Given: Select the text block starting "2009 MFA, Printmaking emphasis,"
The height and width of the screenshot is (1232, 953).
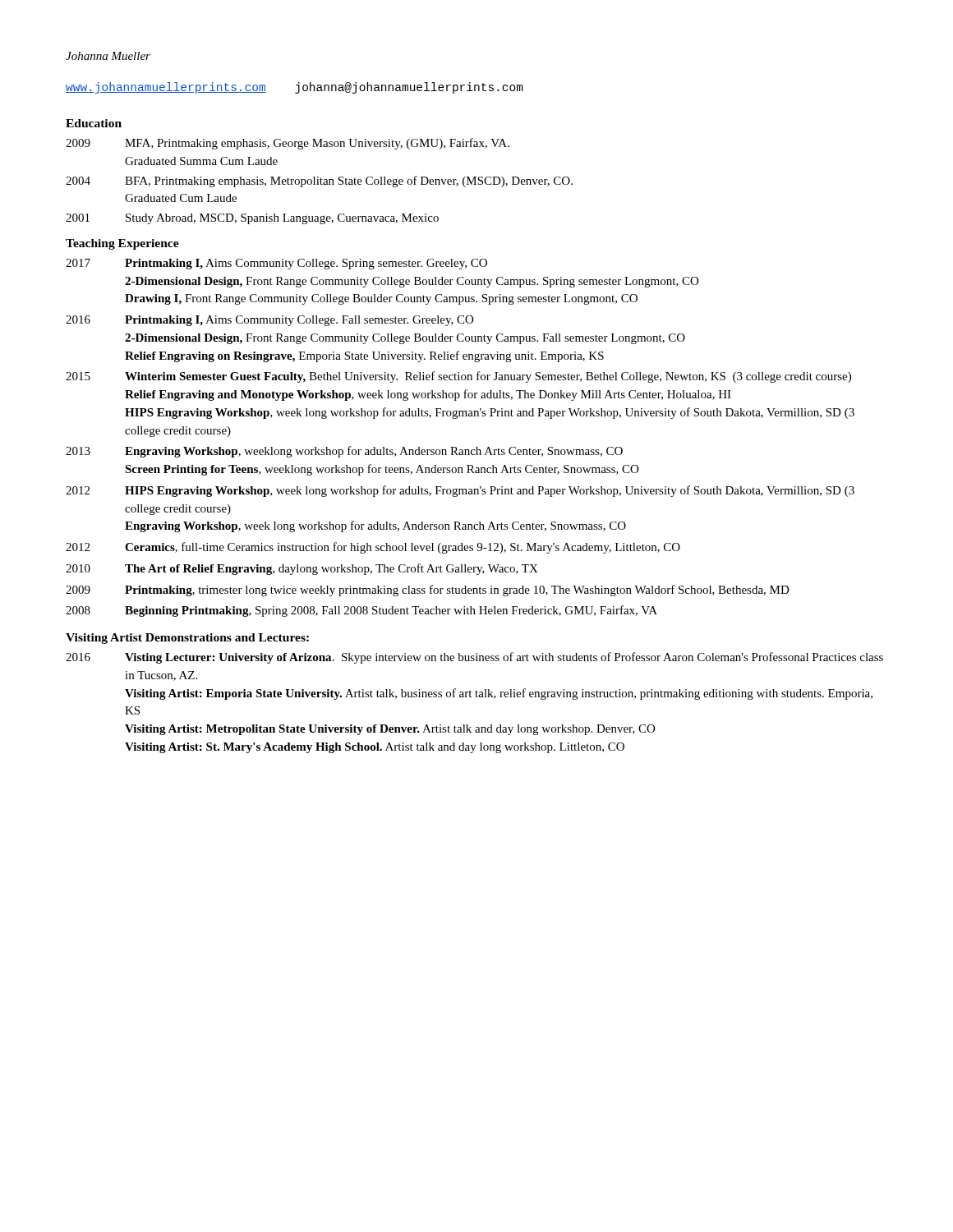Looking at the screenshot, I should 288,153.
